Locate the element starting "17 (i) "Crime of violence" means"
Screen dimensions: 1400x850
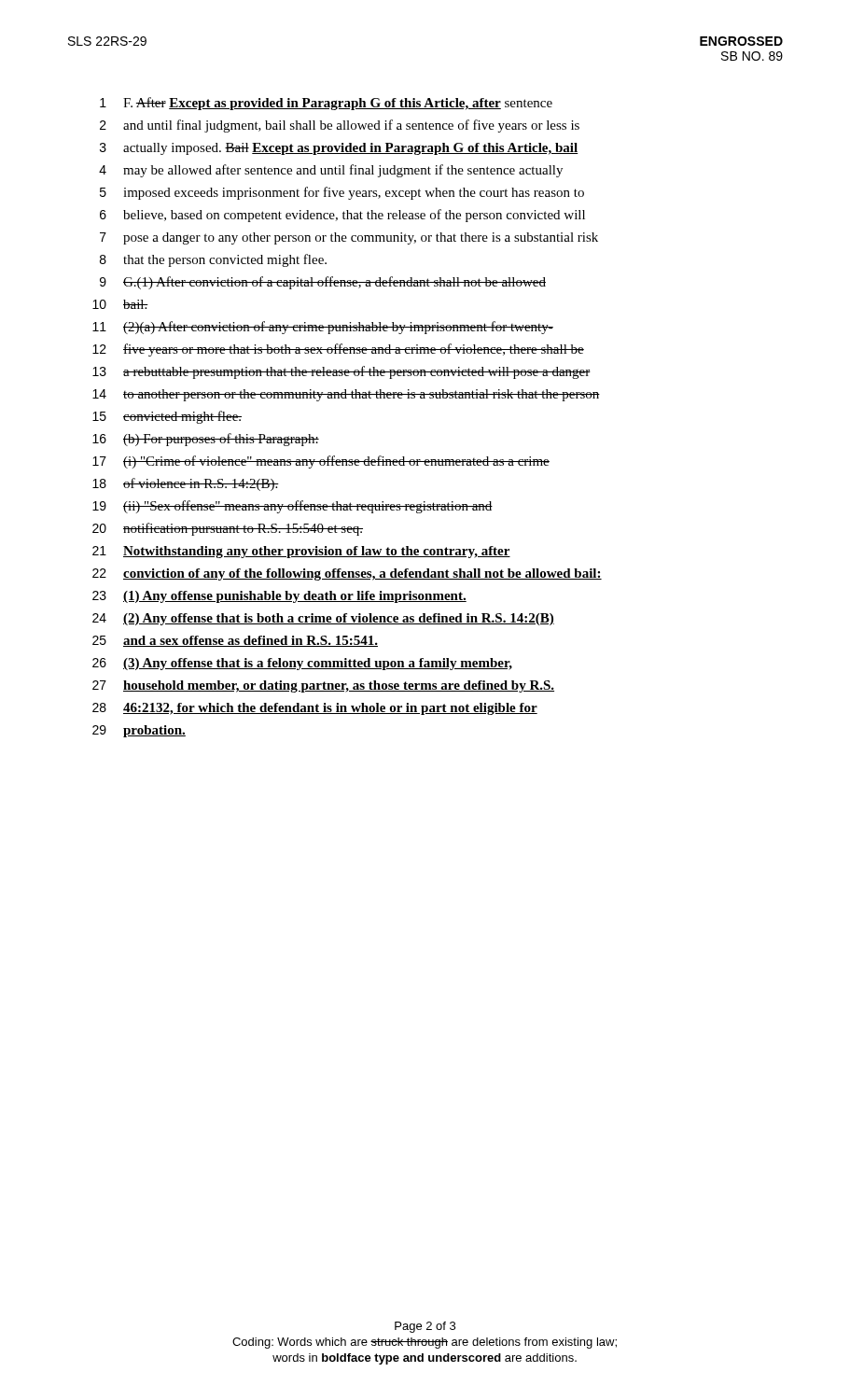(x=425, y=462)
